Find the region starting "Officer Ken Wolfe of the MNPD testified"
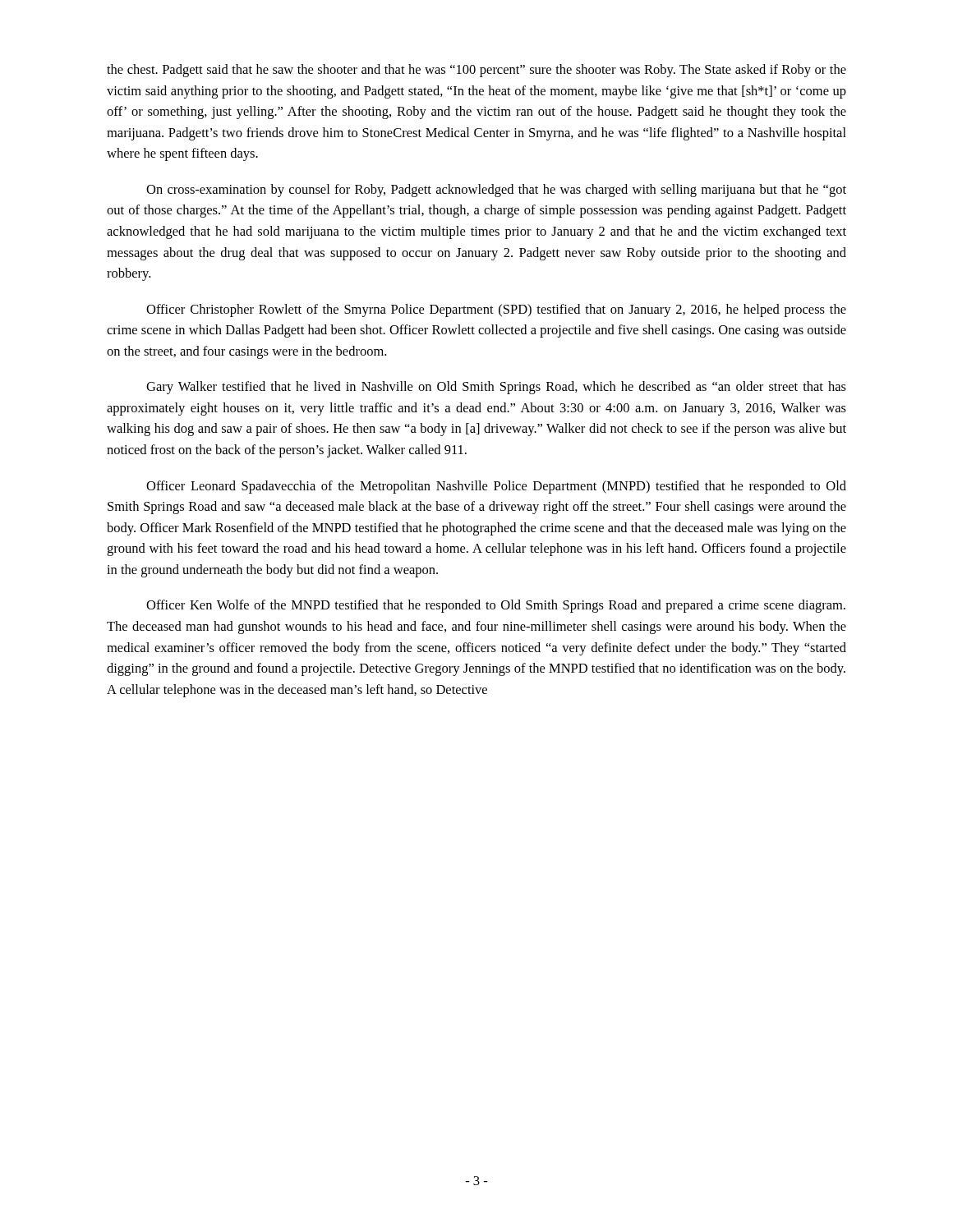The image size is (953, 1232). tap(476, 647)
